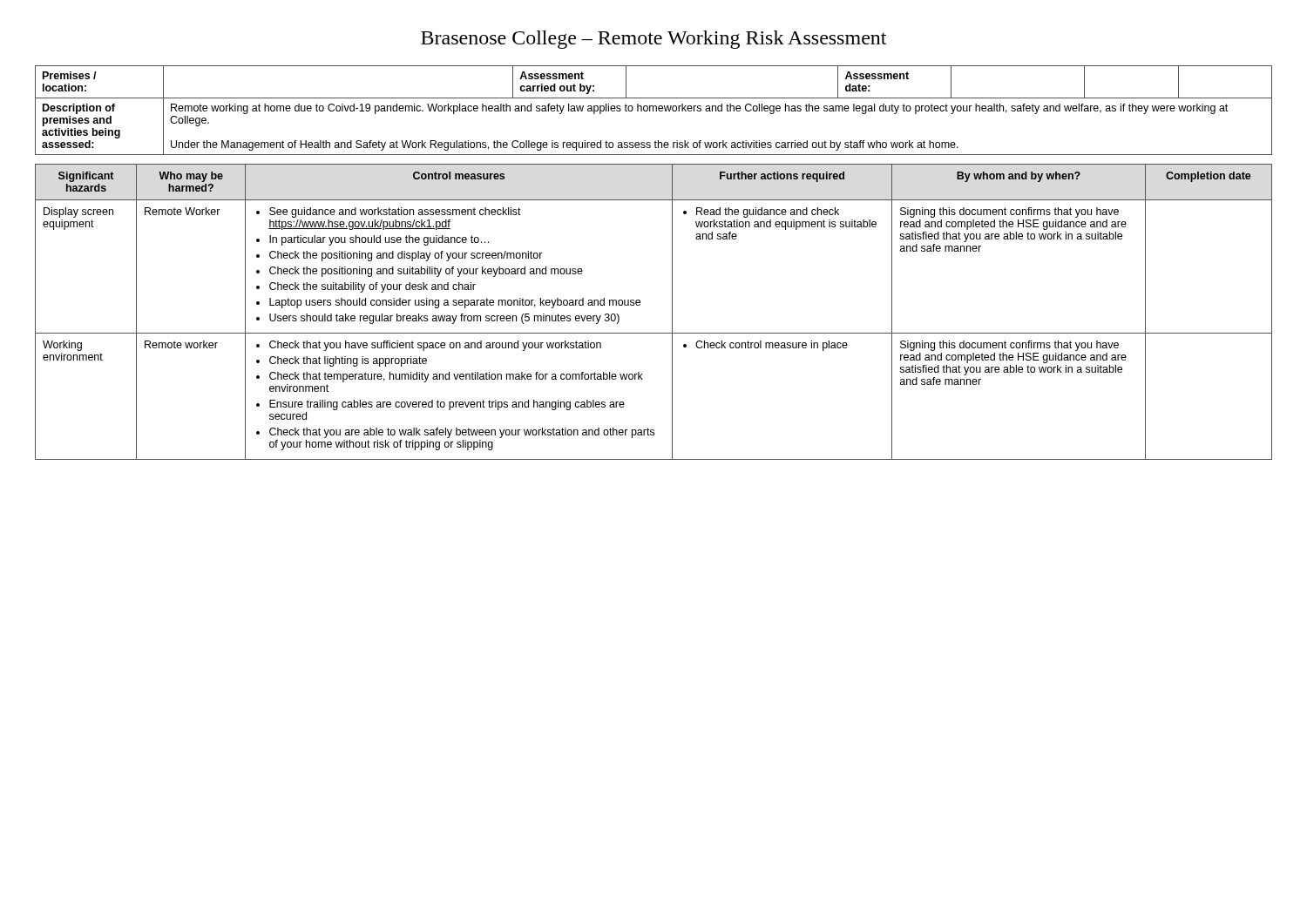The image size is (1307, 924).
Task: Select the table that reads "Assessment date:"
Action: tap(654, 110)
